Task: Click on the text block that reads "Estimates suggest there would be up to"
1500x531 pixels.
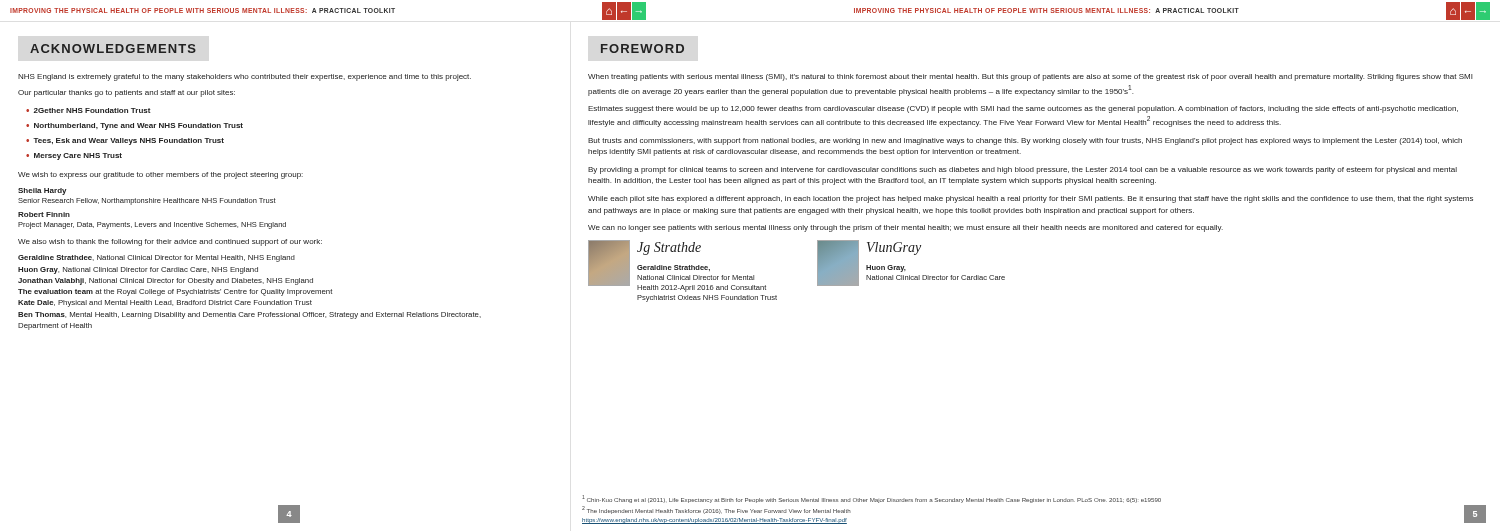Action: [1023, 115]
